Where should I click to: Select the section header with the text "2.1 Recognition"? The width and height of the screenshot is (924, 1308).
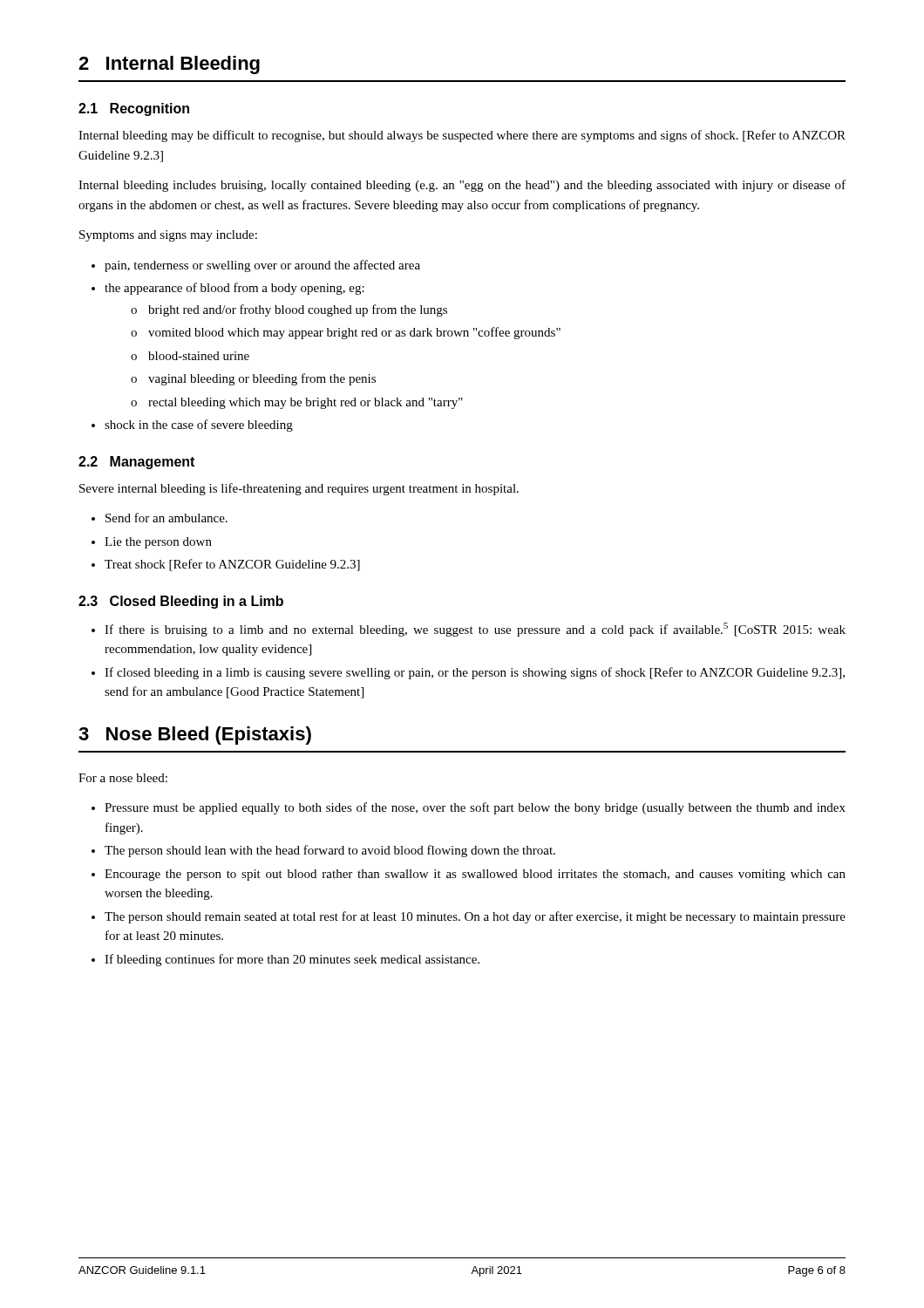pos(134,109)
